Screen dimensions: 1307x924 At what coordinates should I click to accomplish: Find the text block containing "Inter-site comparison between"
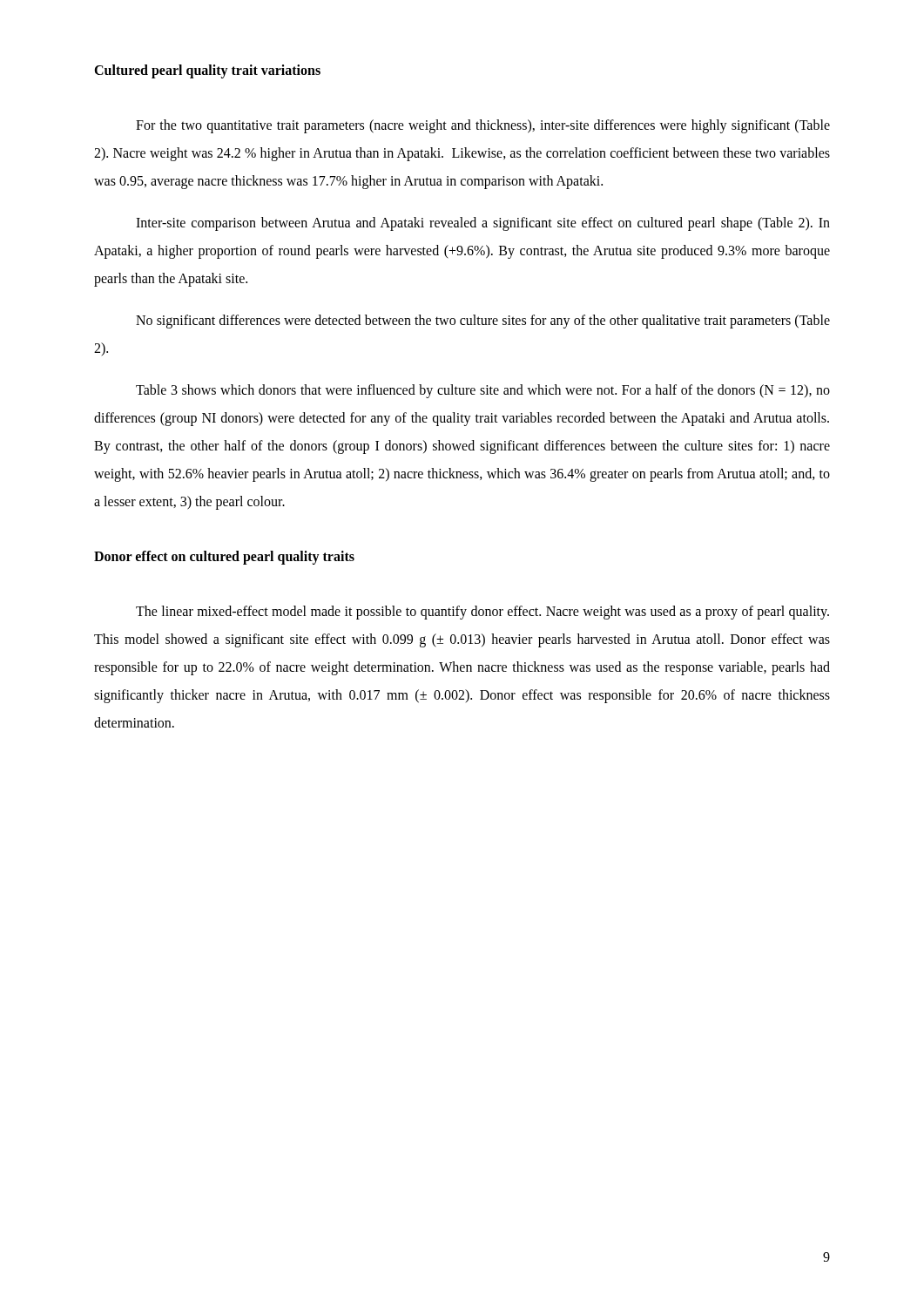462,251
